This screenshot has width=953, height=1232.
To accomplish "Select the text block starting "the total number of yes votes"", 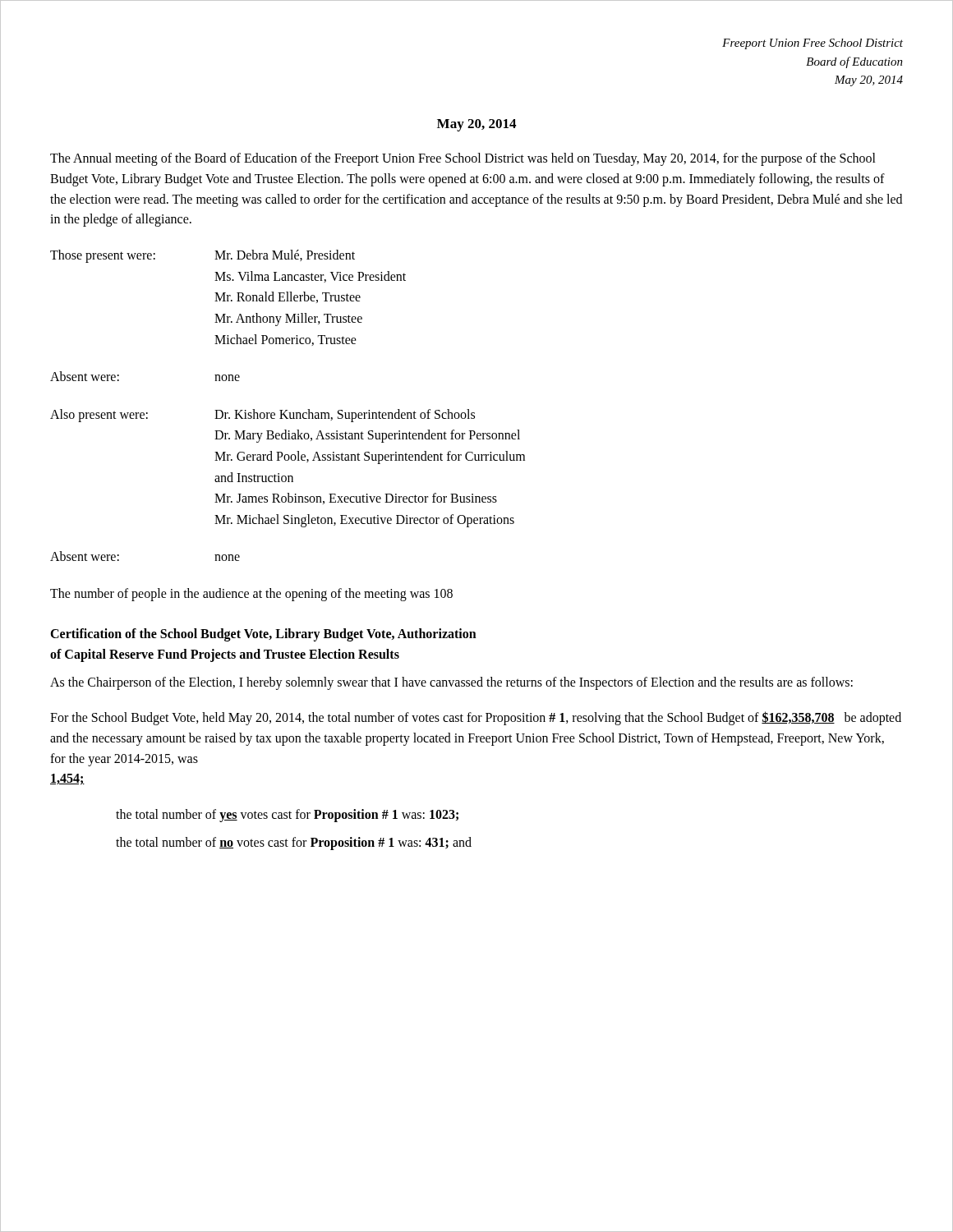I will click(288, 815).
